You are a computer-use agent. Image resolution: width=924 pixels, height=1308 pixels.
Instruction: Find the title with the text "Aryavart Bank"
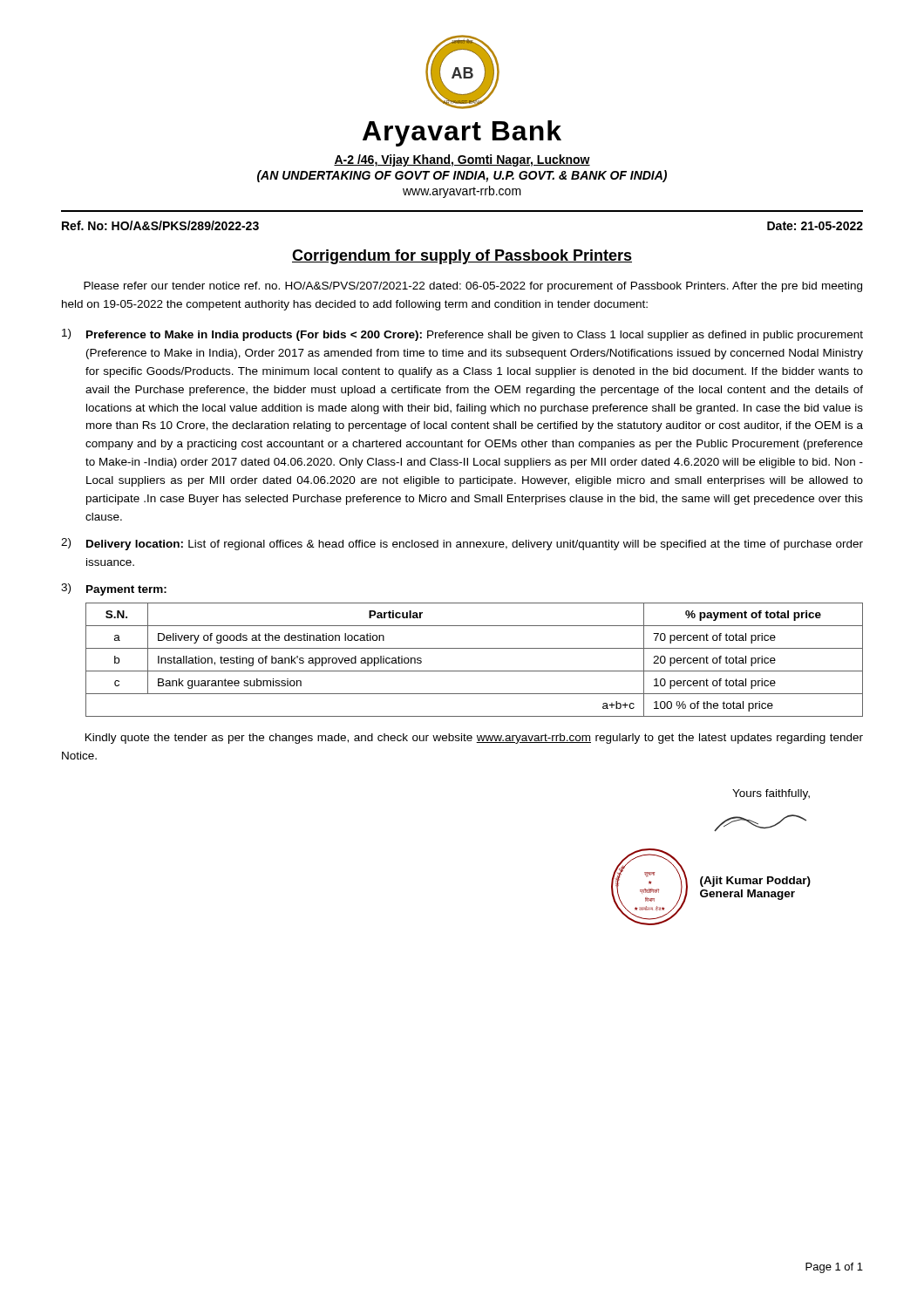point(462,131)
